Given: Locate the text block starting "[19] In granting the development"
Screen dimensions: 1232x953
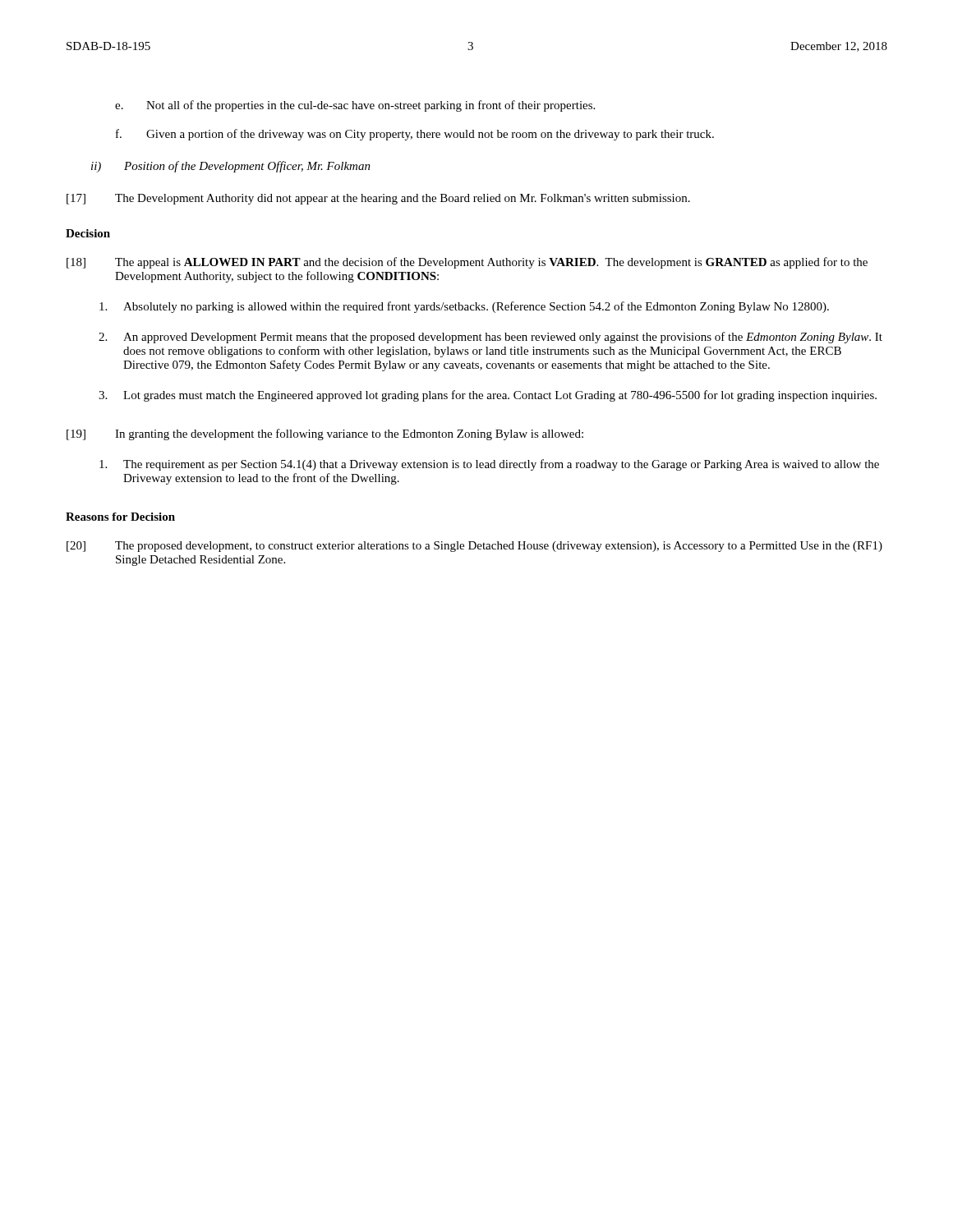Looking at the screenshot, I should (476, 434).
